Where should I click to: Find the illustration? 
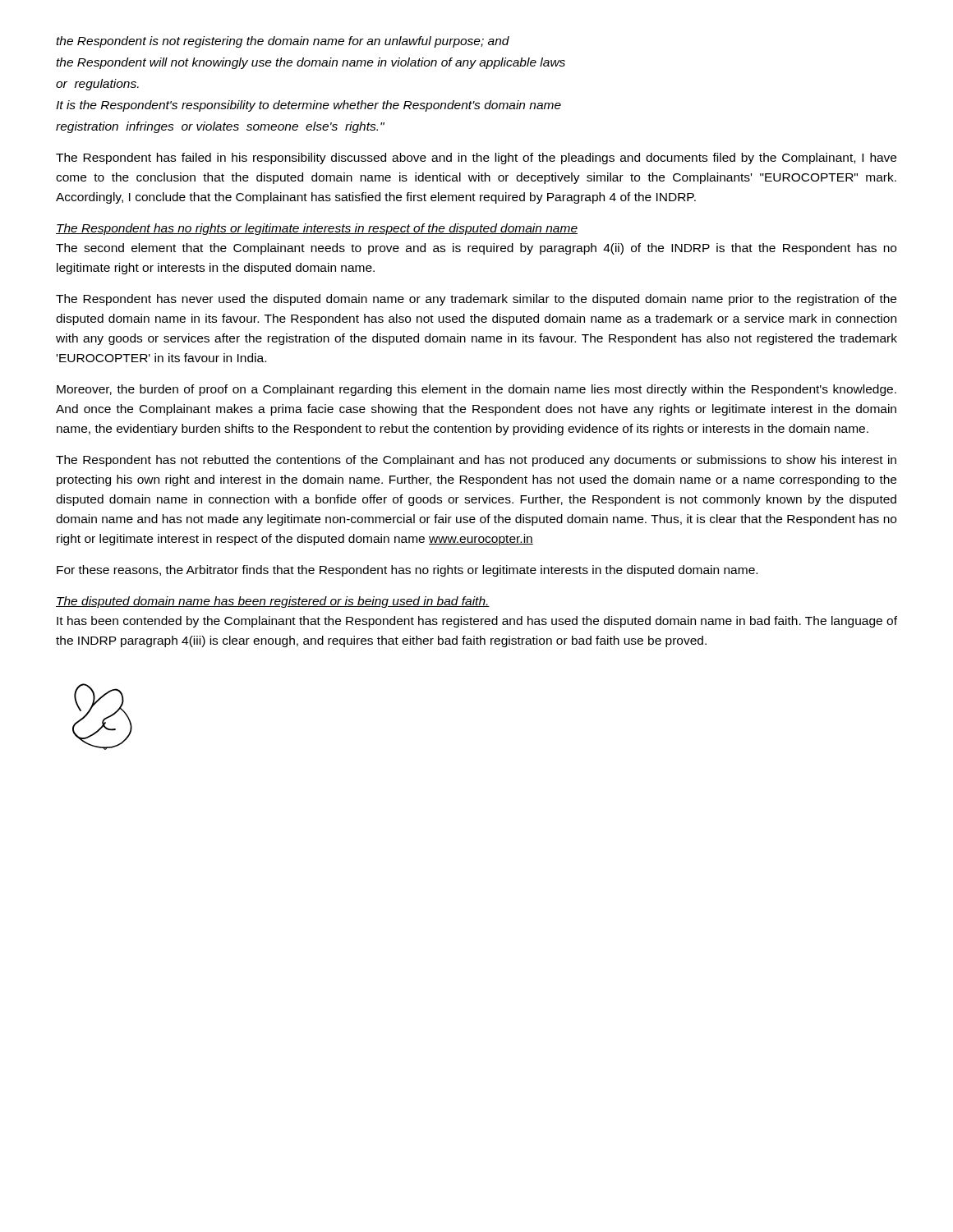[x=113, y=713]
